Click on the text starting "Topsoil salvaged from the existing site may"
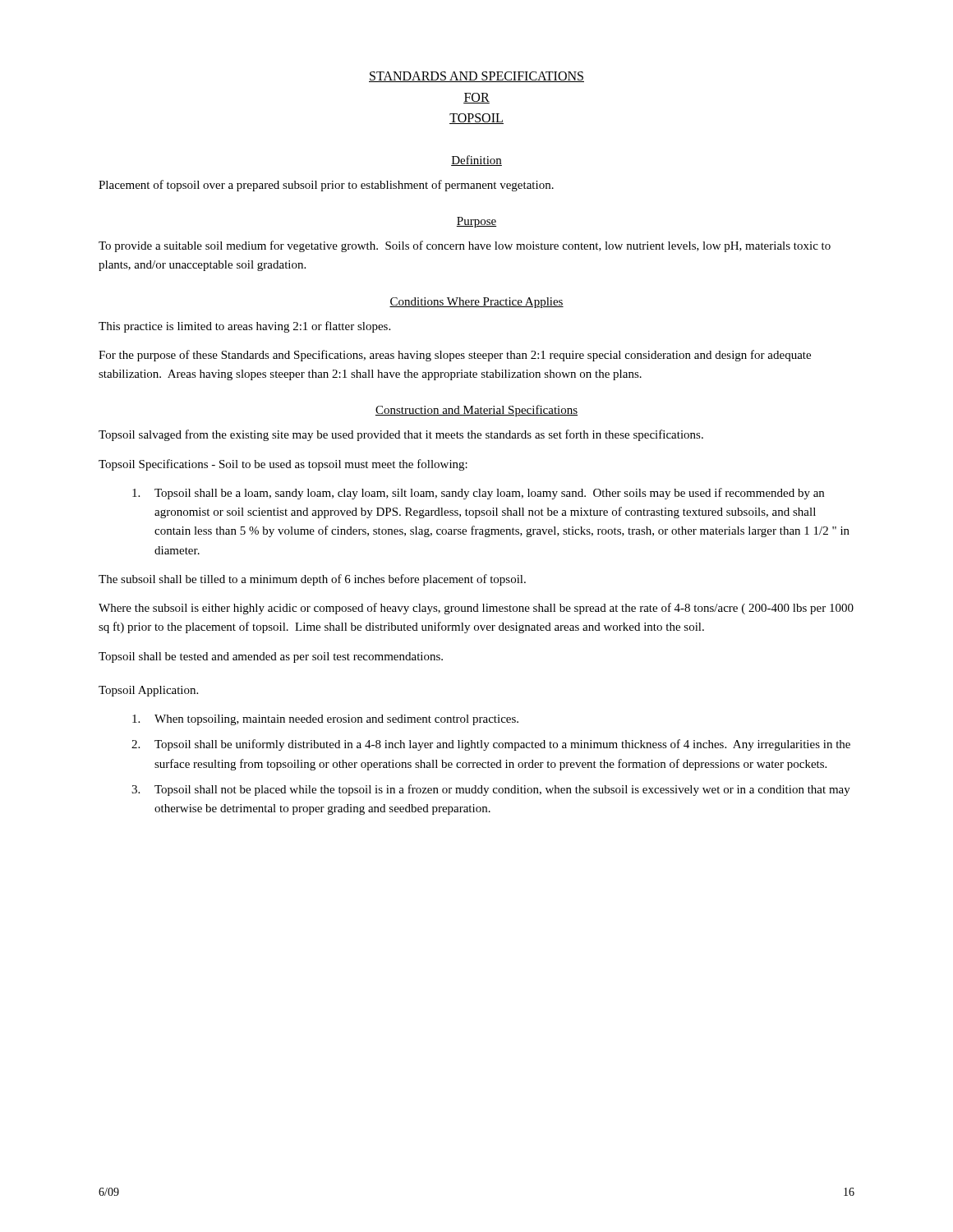Image resolution: width=953 pixels, height=1232 pixels. click(x=401, y=435)
